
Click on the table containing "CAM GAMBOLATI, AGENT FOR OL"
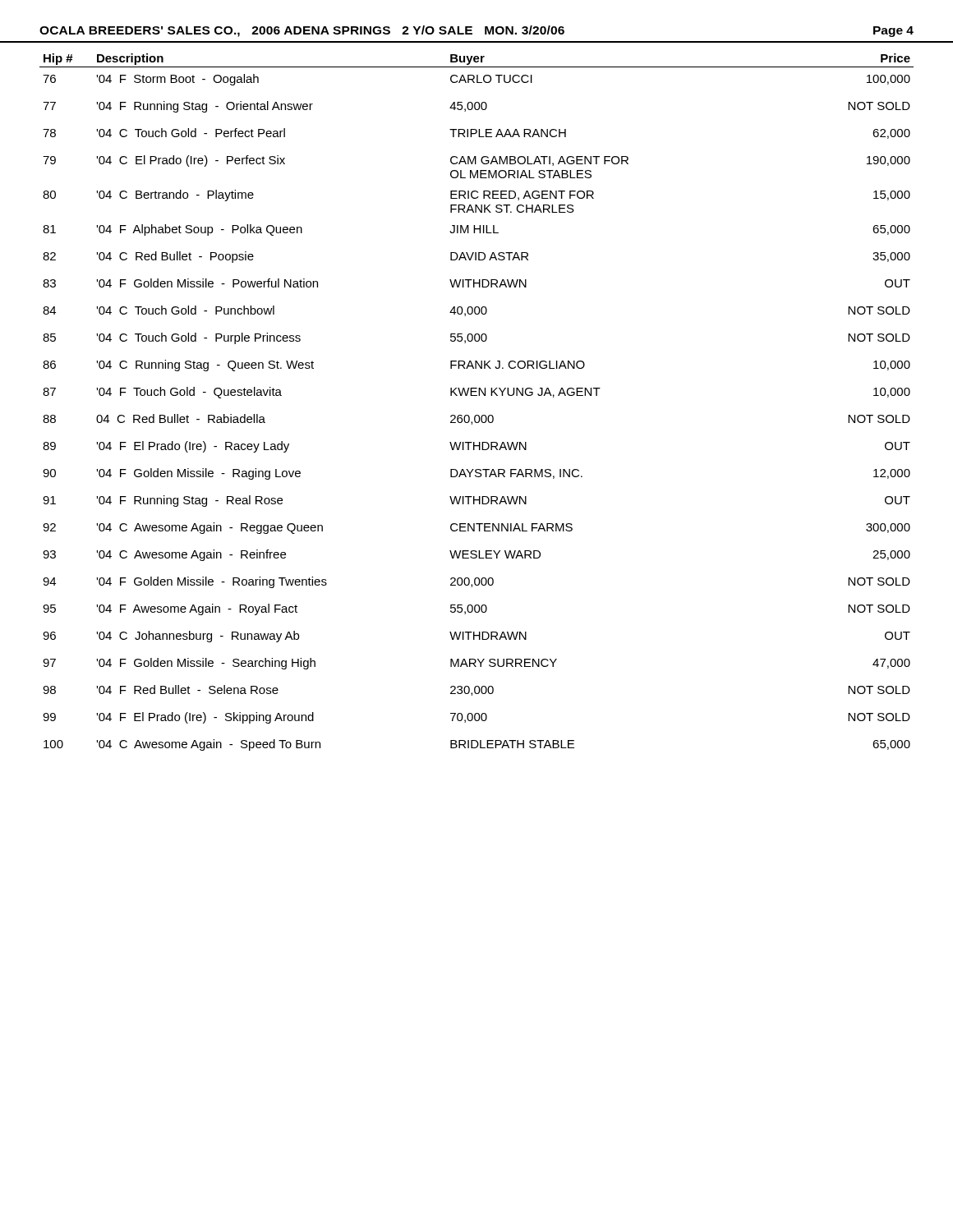coord(476,400)
